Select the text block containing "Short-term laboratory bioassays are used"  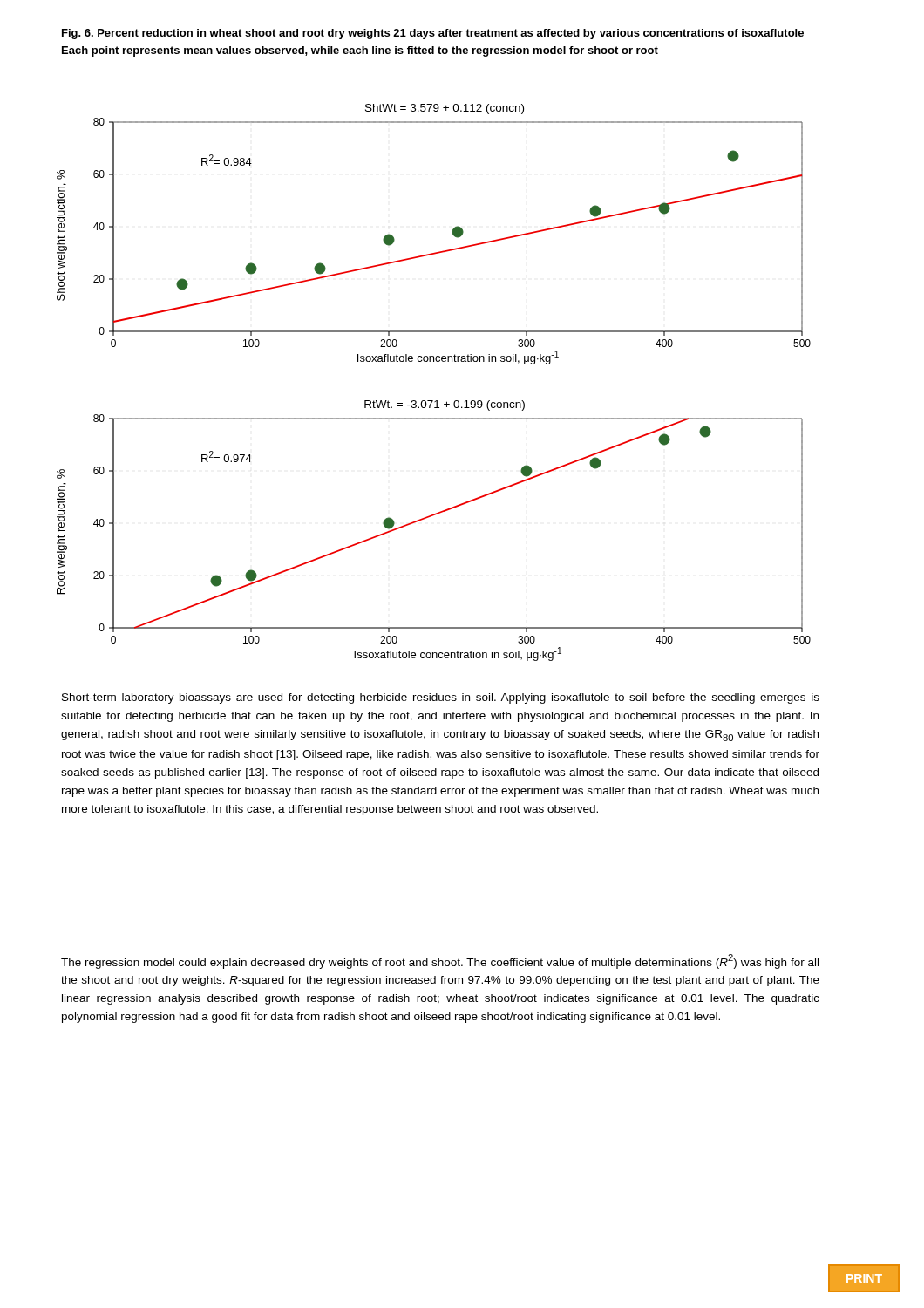(x=440, y=753)
